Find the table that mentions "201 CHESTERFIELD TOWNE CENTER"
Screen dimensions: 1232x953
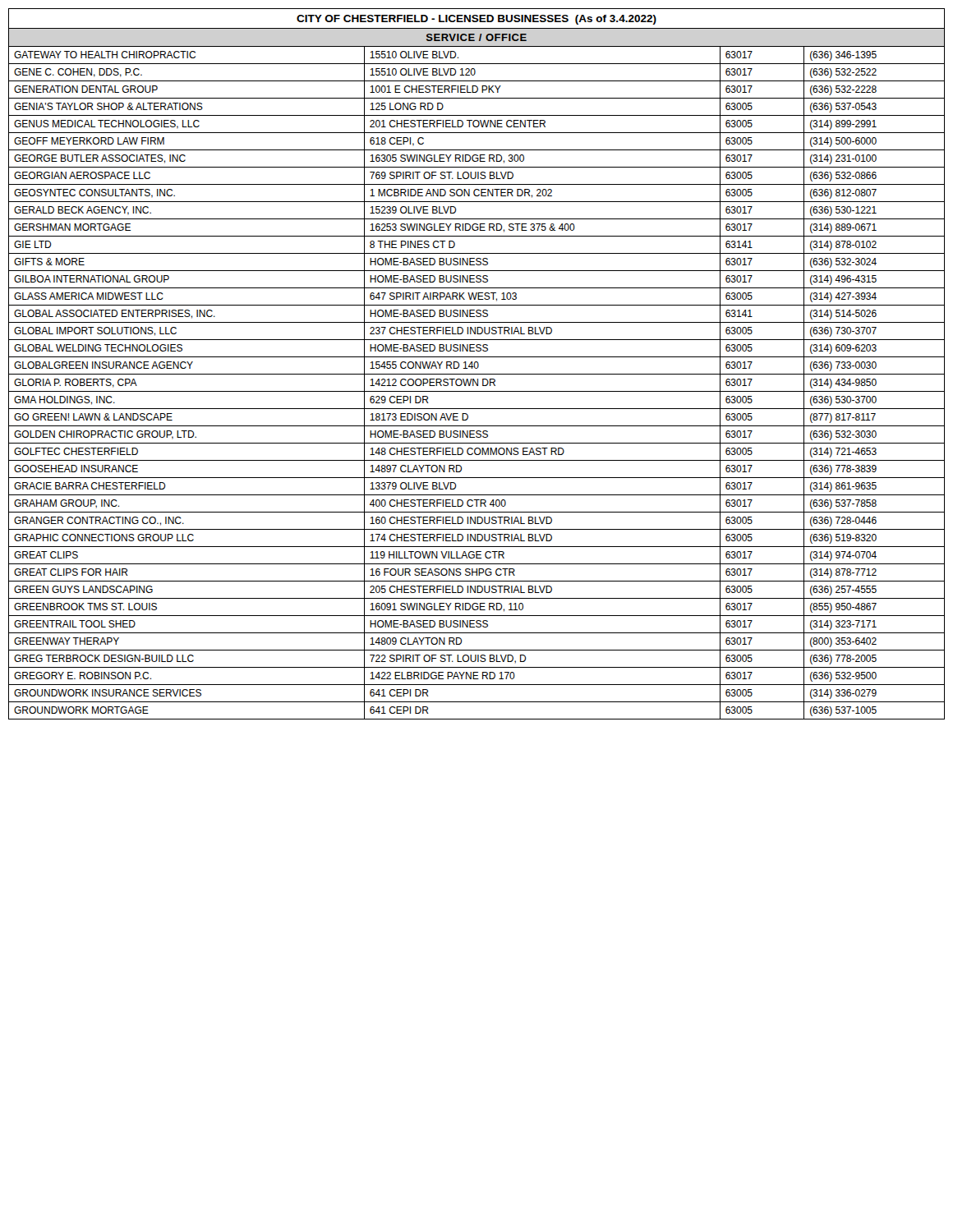click(476, 383)
